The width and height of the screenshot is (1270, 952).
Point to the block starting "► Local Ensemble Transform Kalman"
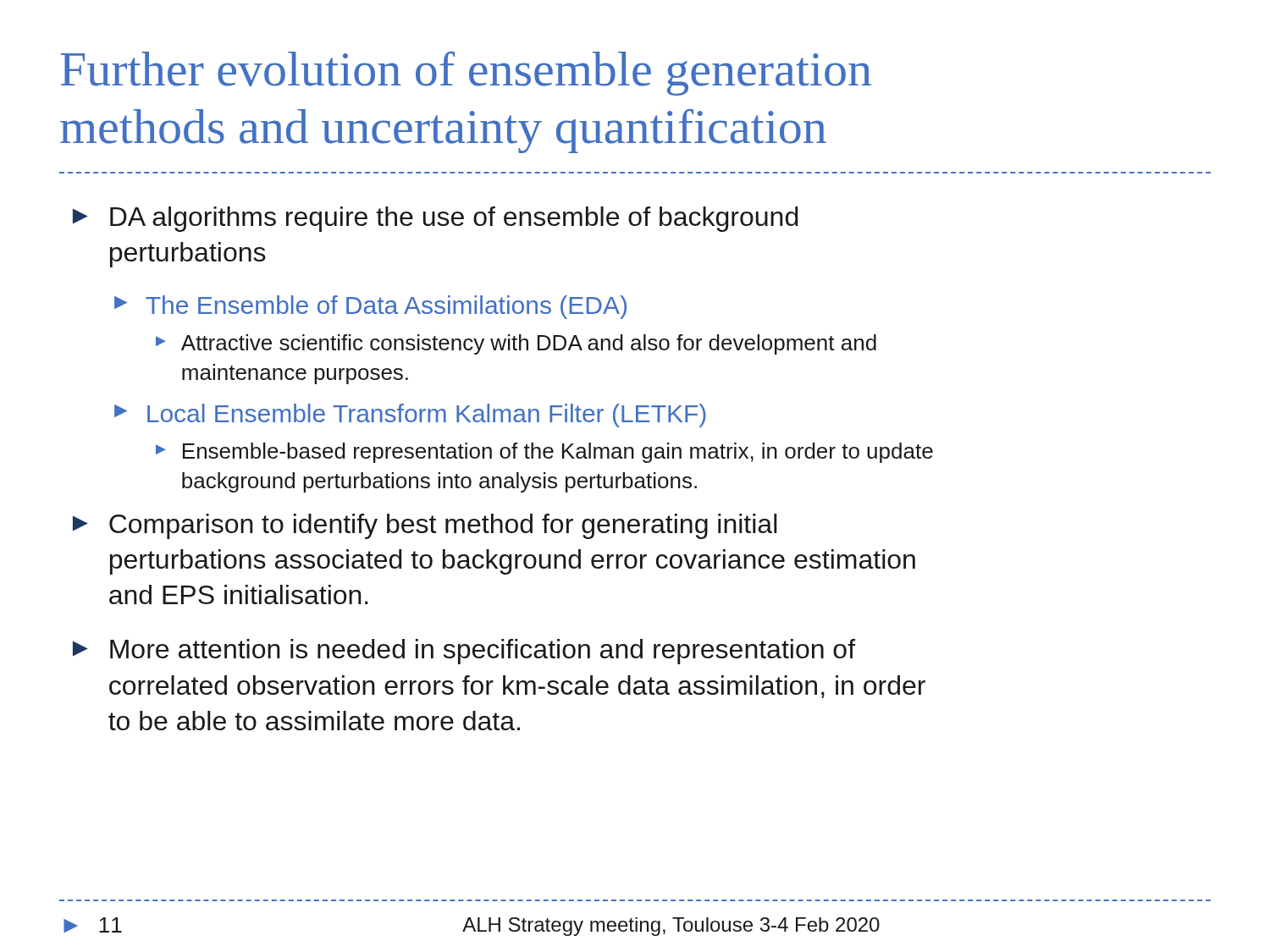click(639, 446)
